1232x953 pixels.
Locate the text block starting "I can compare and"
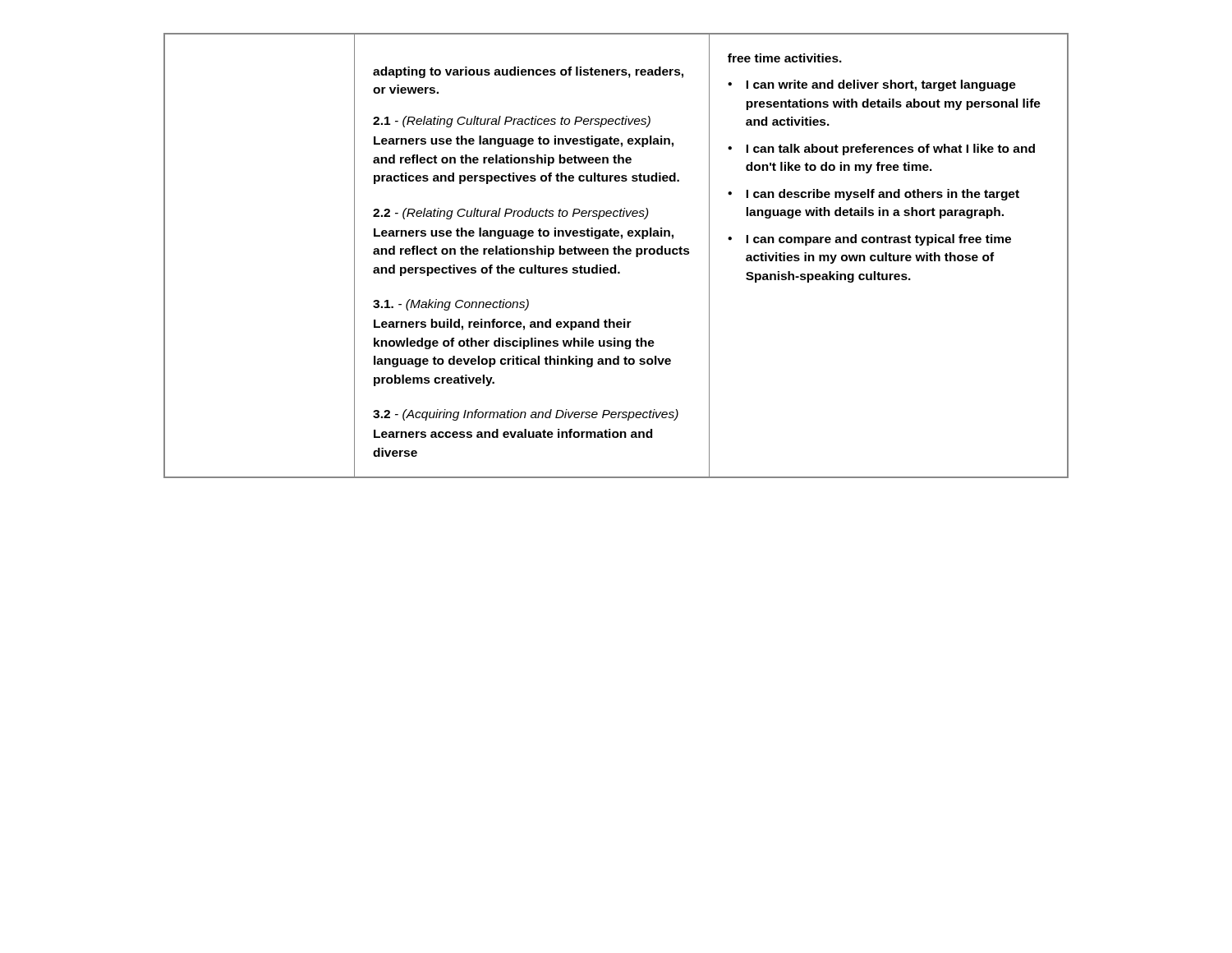click(879, 257)
